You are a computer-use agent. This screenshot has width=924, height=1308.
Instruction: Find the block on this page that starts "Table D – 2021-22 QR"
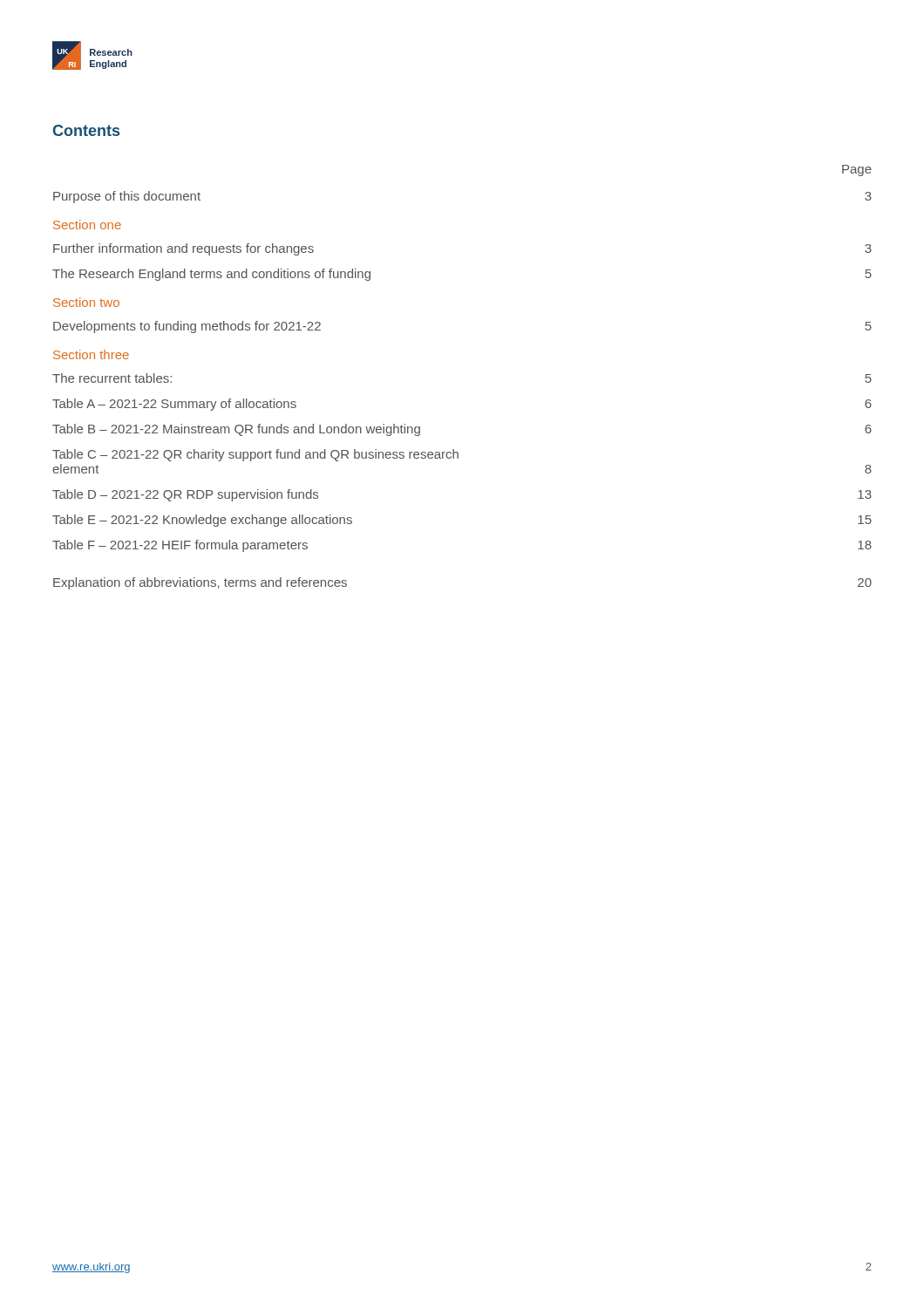pyautogui.click(x=190, y=495)
